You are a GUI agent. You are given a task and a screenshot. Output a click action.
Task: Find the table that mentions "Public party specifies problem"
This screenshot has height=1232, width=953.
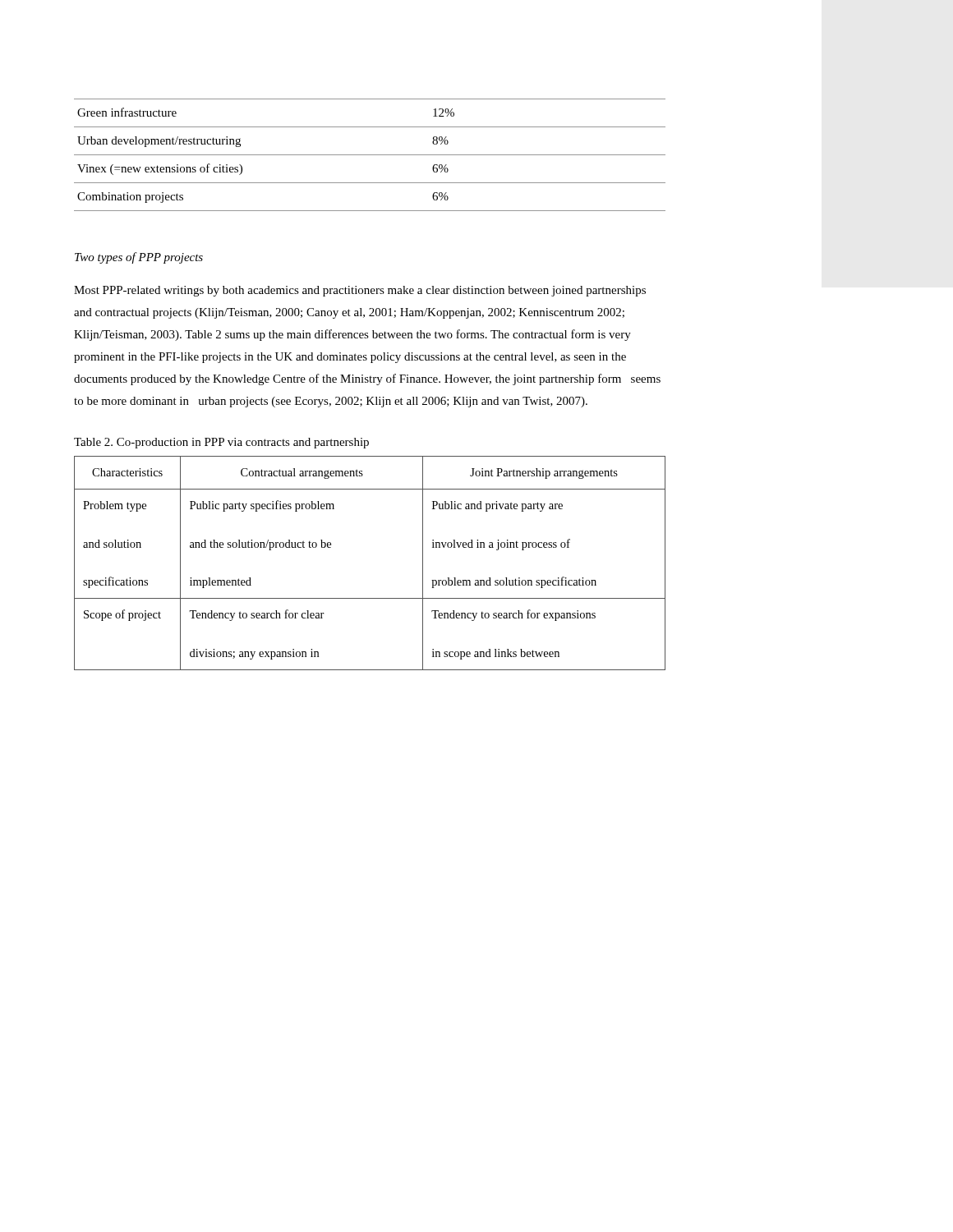tap(370, 563)
